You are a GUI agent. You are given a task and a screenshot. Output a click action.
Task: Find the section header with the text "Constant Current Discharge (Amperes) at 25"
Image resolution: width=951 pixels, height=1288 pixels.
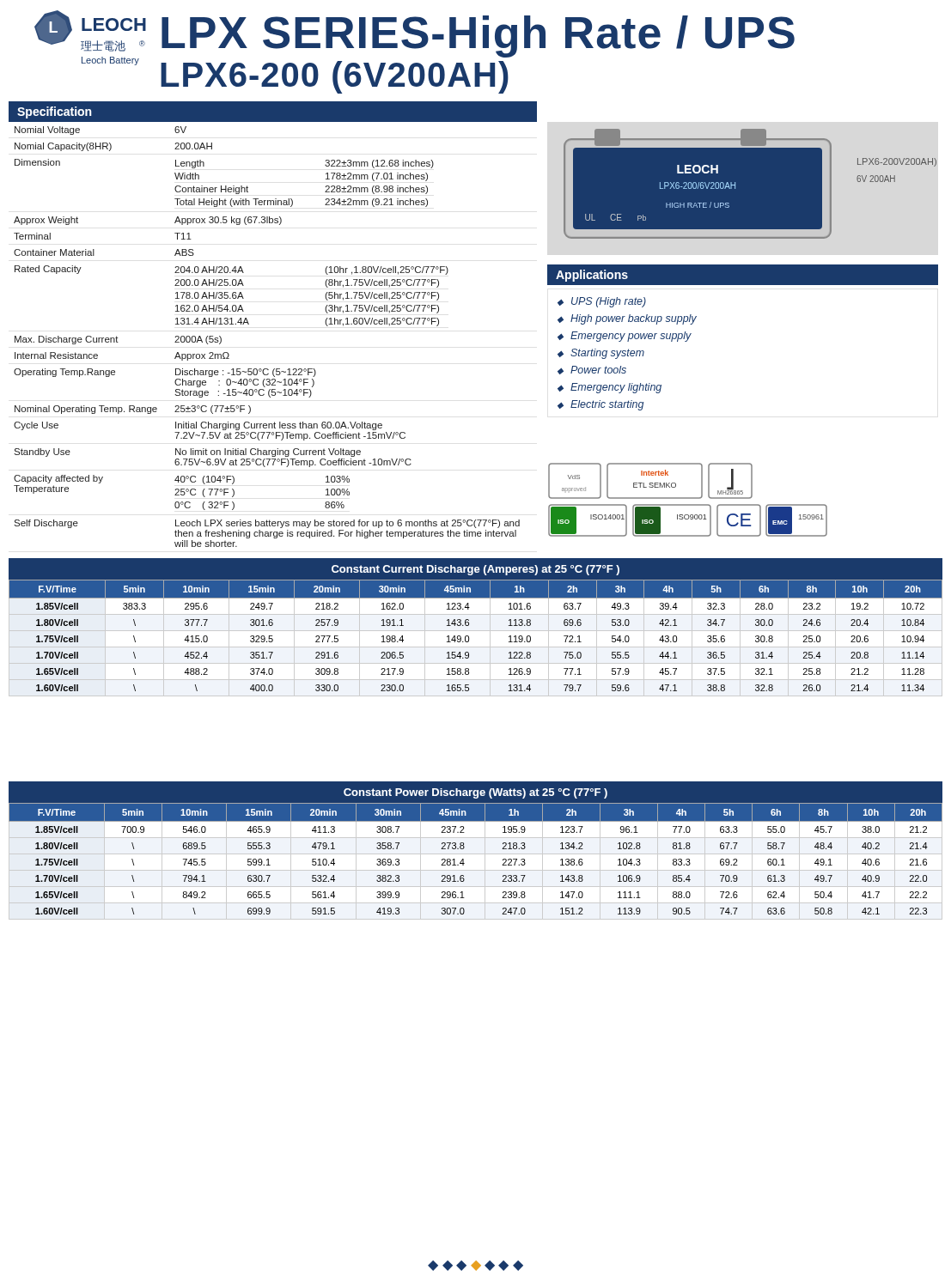[475, 569]
